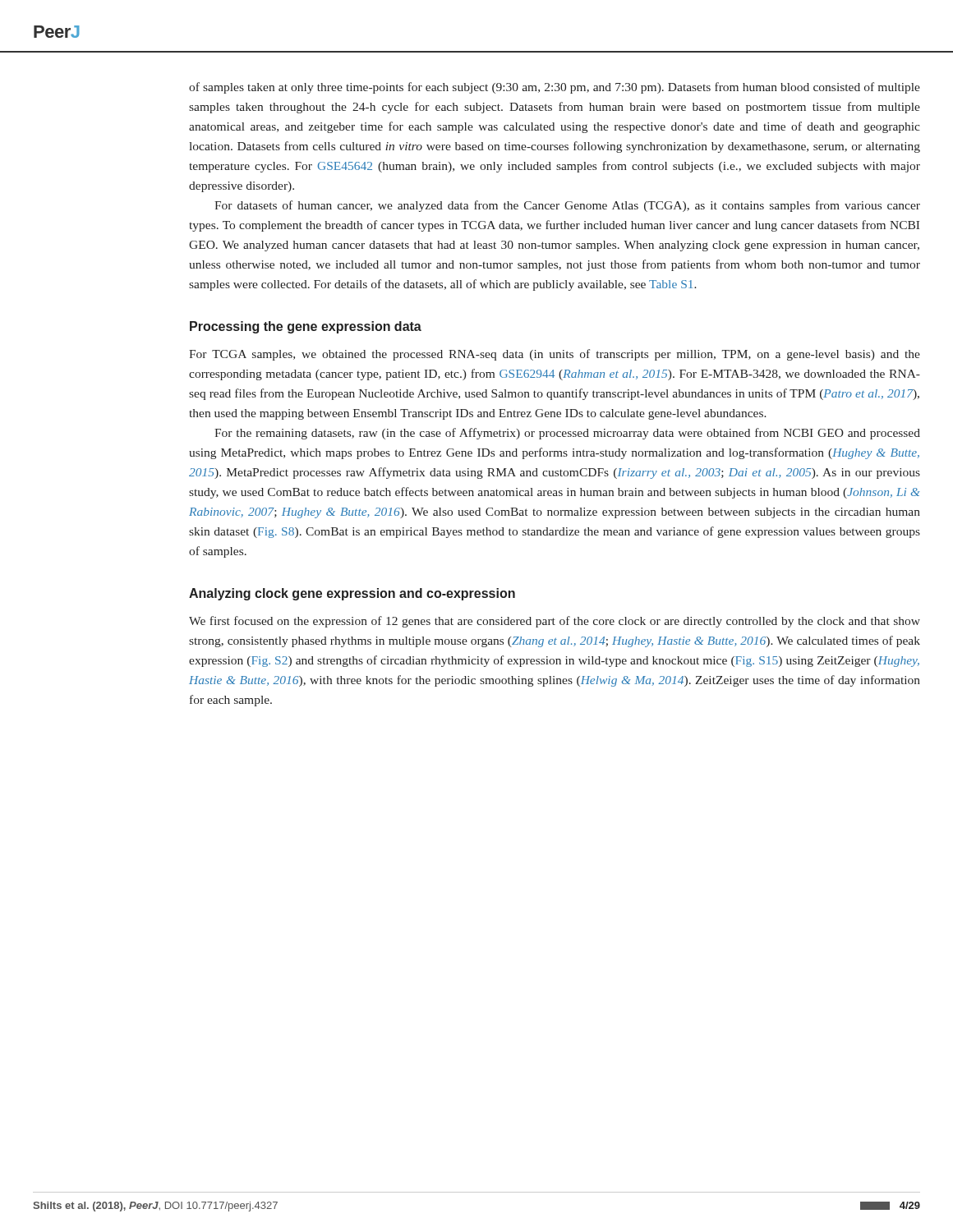Screen dimensions: 1232x953
Task: Find the text starting "We first focused on"
Action: tap(555, 660)
